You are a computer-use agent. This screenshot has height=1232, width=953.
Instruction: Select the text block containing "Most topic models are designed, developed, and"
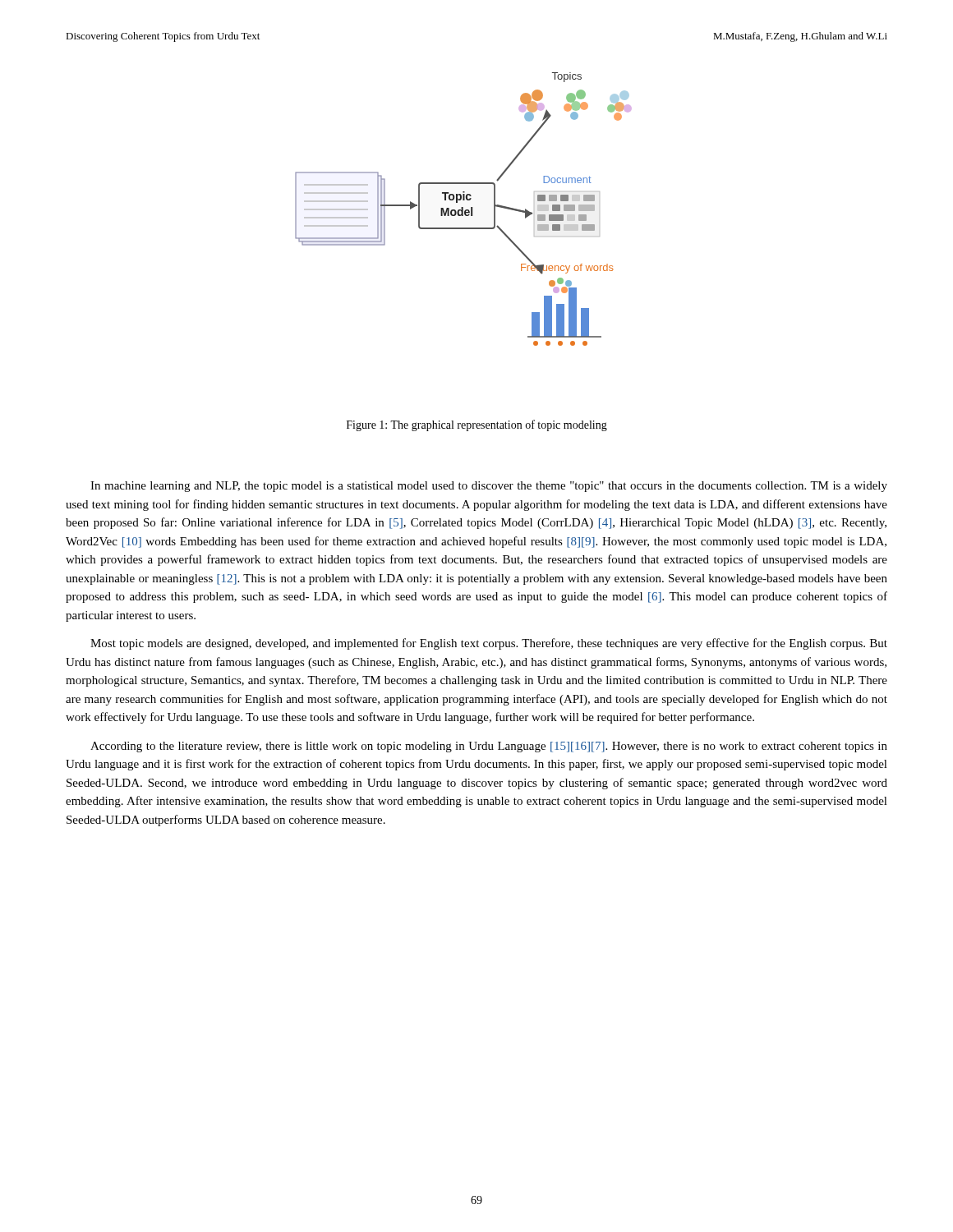[x=476, y=680]
